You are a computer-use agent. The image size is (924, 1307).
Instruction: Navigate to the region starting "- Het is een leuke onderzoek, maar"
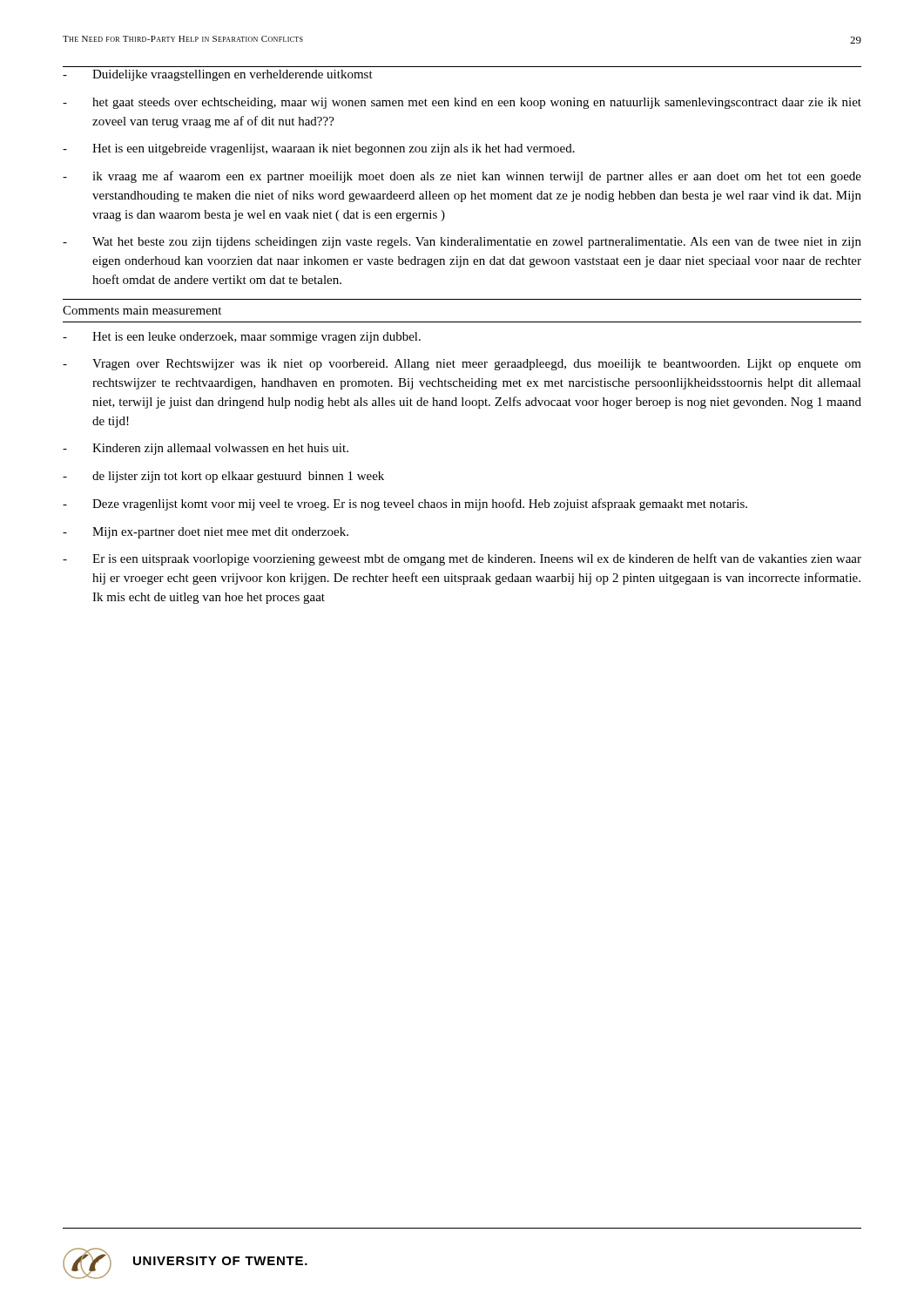(x=242, y=338)
